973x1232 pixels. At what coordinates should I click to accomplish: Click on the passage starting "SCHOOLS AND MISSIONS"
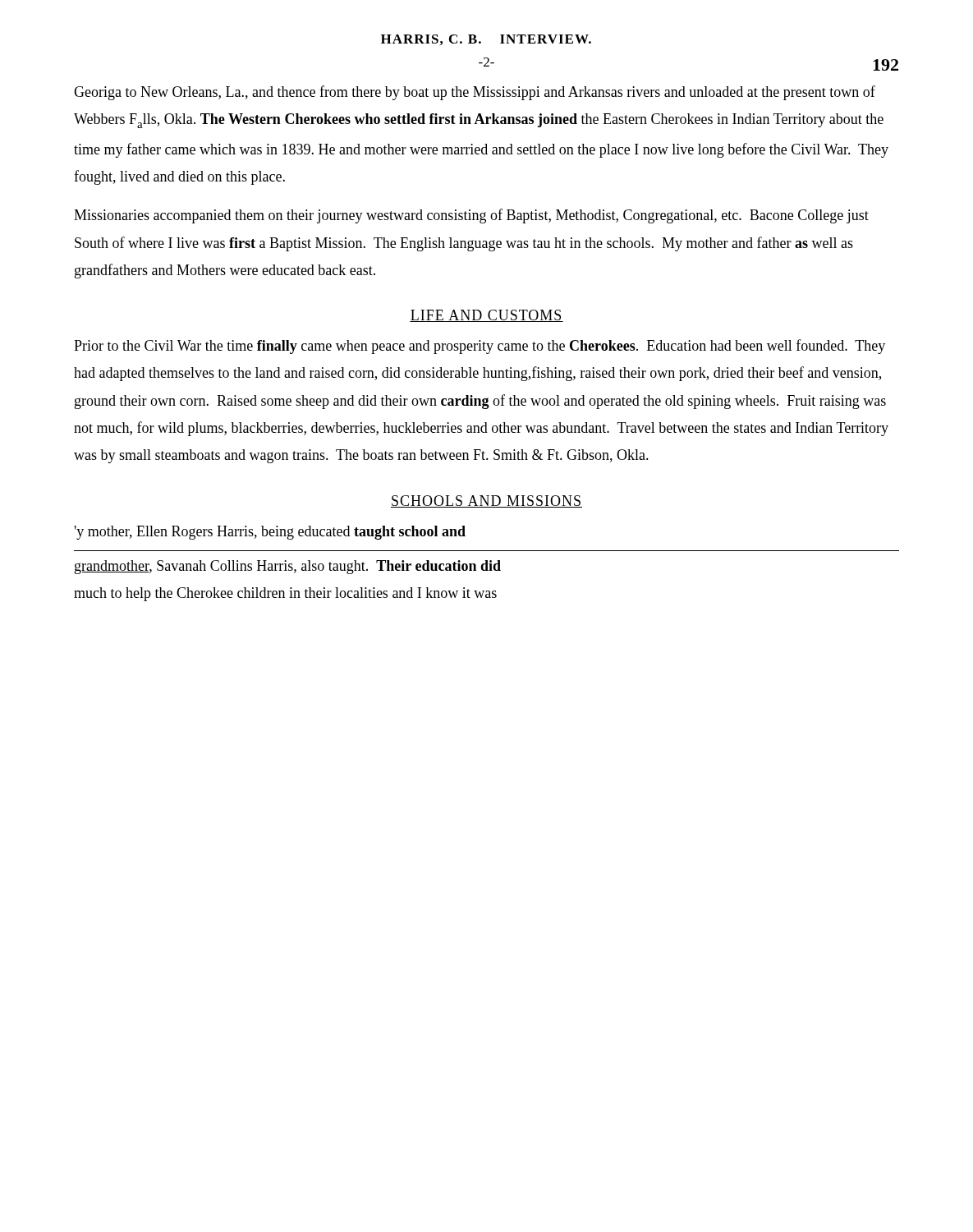point(486,501)
